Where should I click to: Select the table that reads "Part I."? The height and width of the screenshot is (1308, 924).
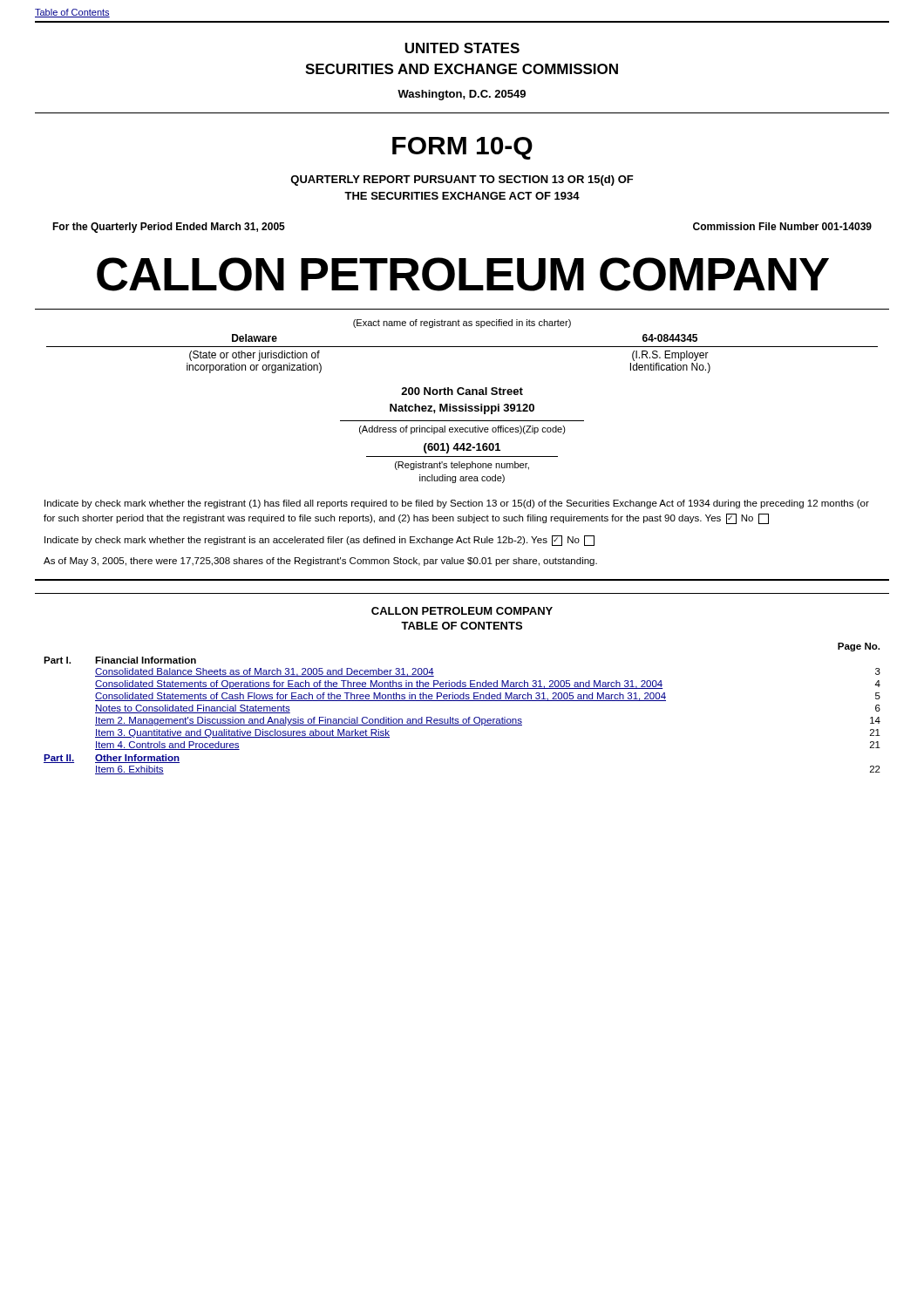(462, 707)
